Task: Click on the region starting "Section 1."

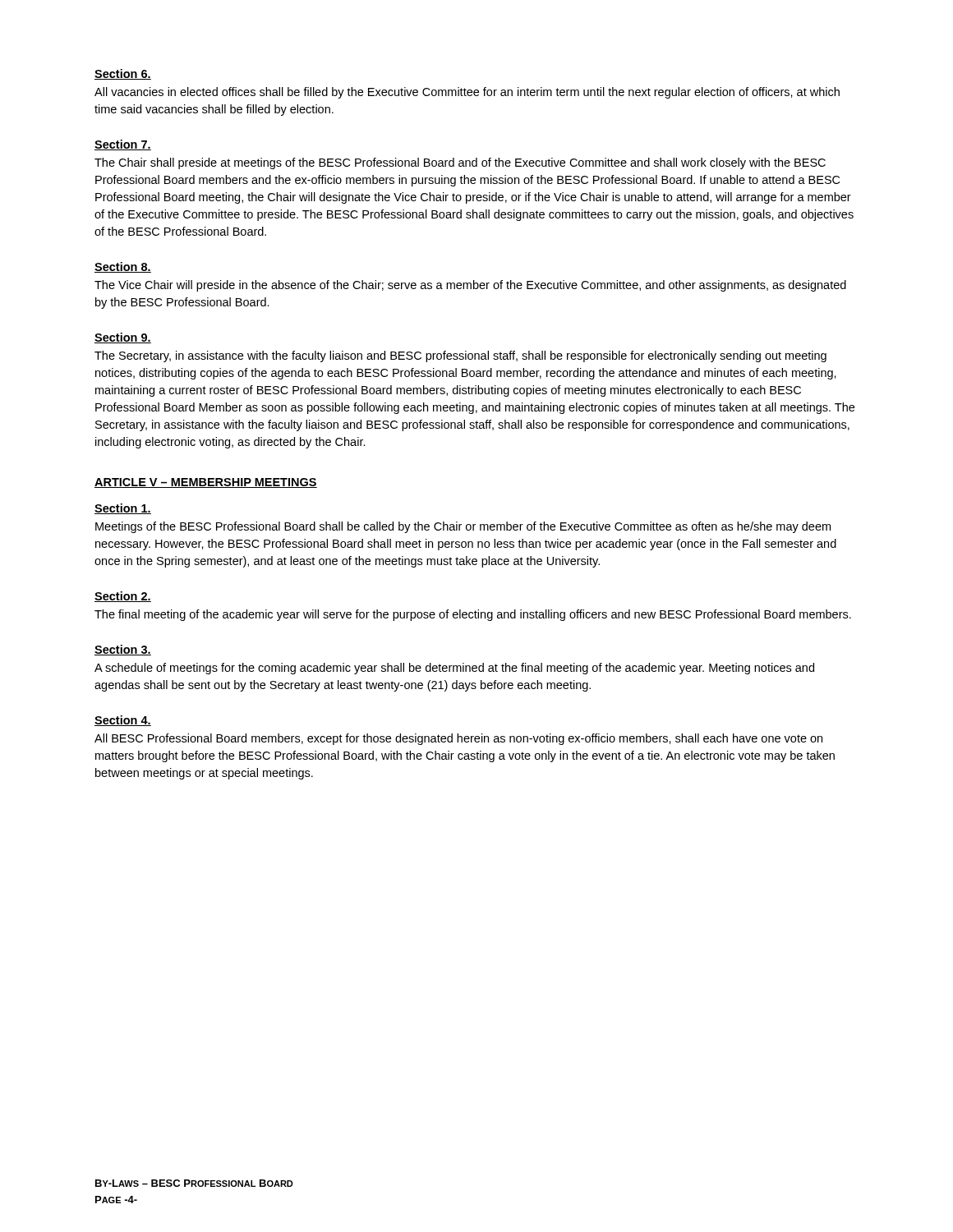Action: [123, 509]
